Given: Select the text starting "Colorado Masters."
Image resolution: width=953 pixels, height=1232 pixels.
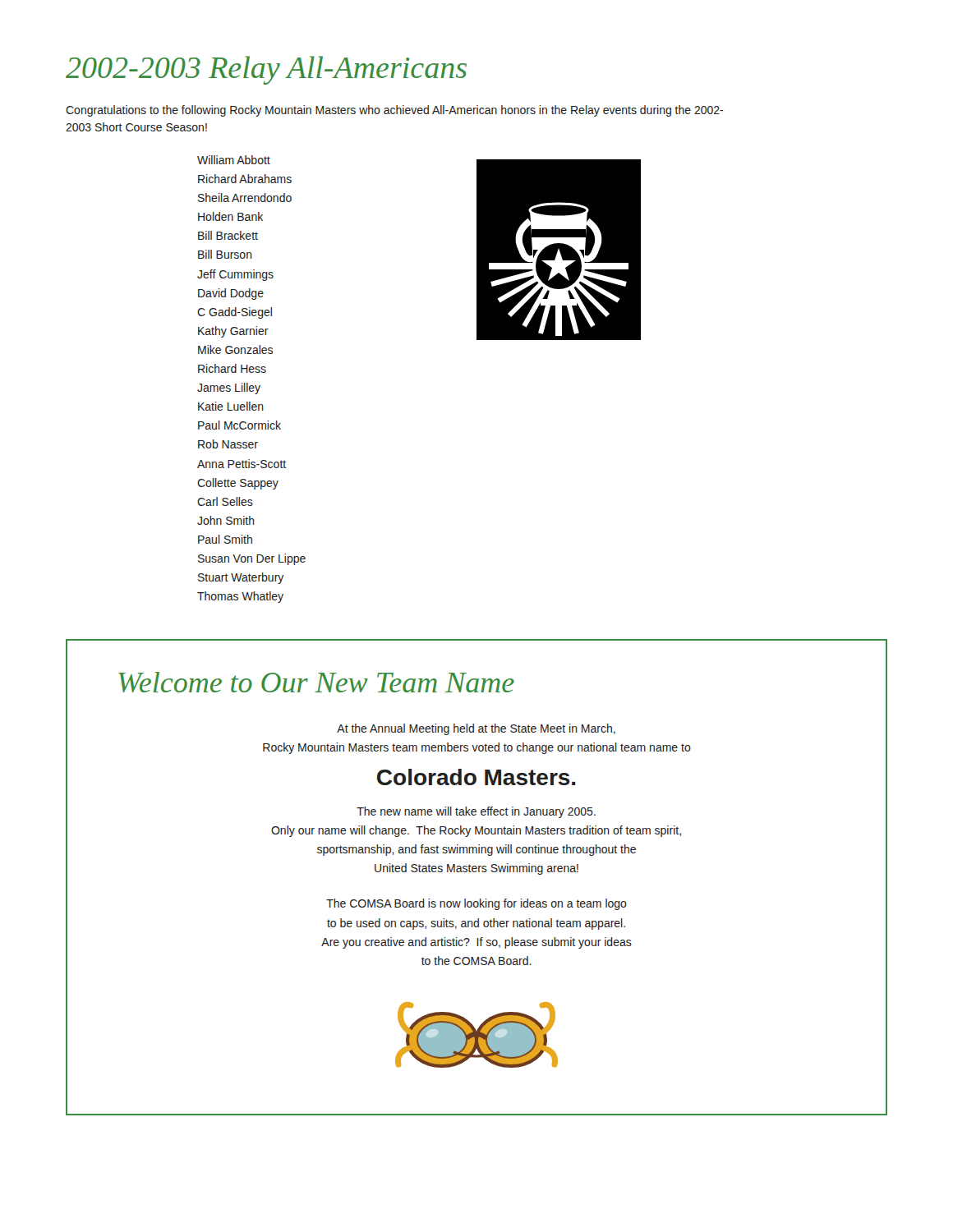Looking at the screenshot, I should pyautogui.click(x=476, y=778).
